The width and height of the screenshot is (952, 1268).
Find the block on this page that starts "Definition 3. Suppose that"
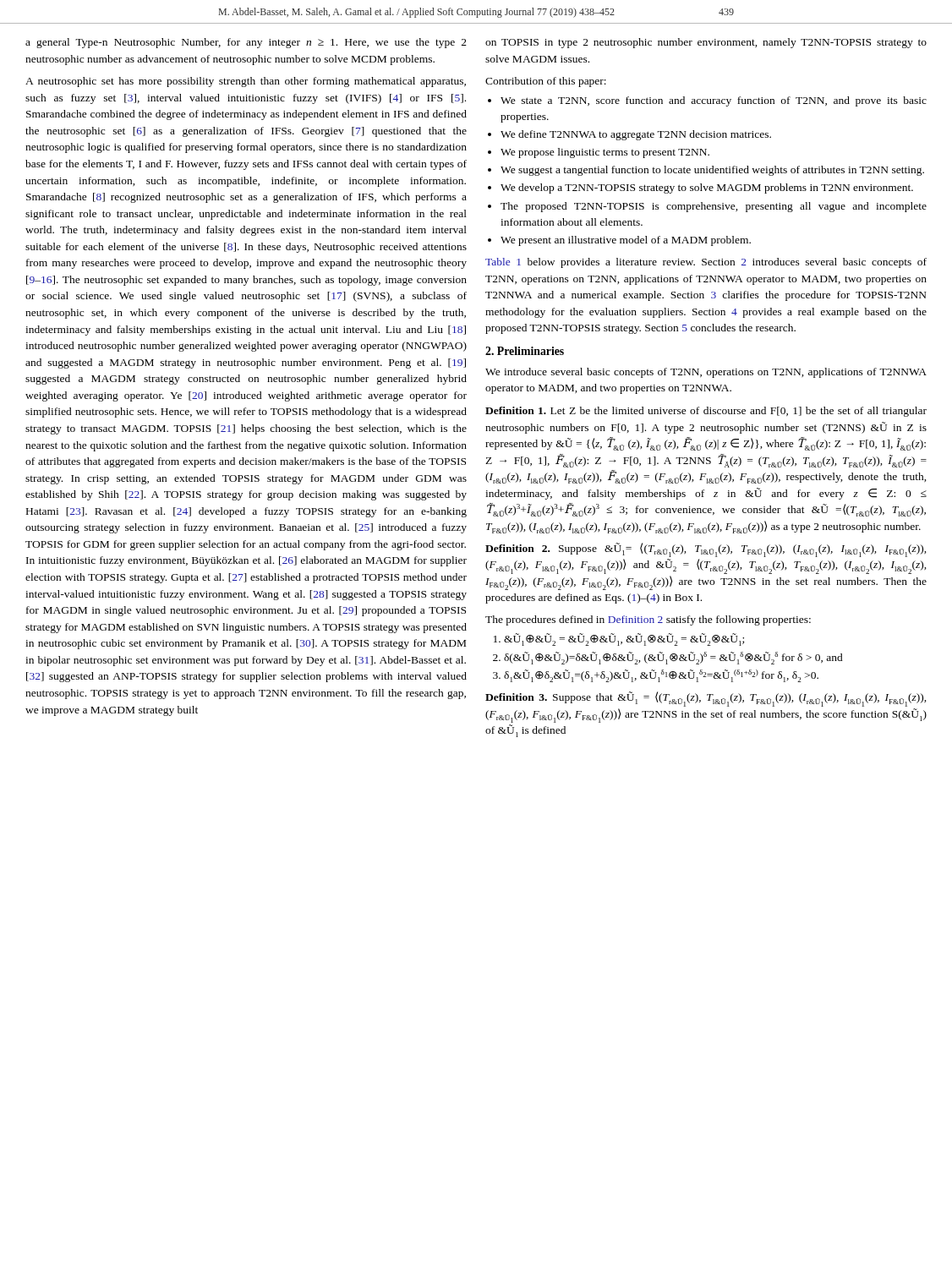[706, 714]
